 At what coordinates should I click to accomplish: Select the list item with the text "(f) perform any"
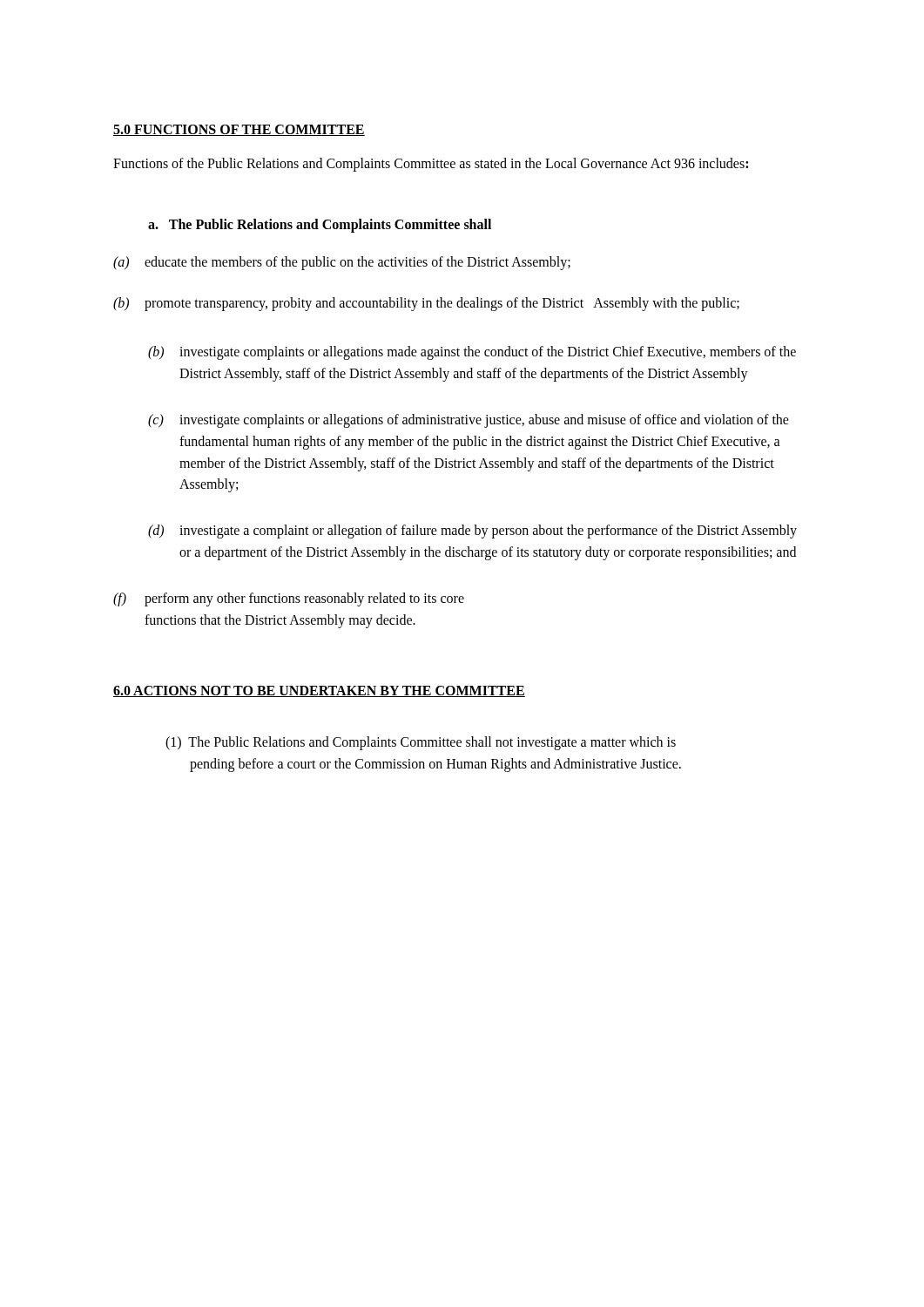click(x=462, y=610)
